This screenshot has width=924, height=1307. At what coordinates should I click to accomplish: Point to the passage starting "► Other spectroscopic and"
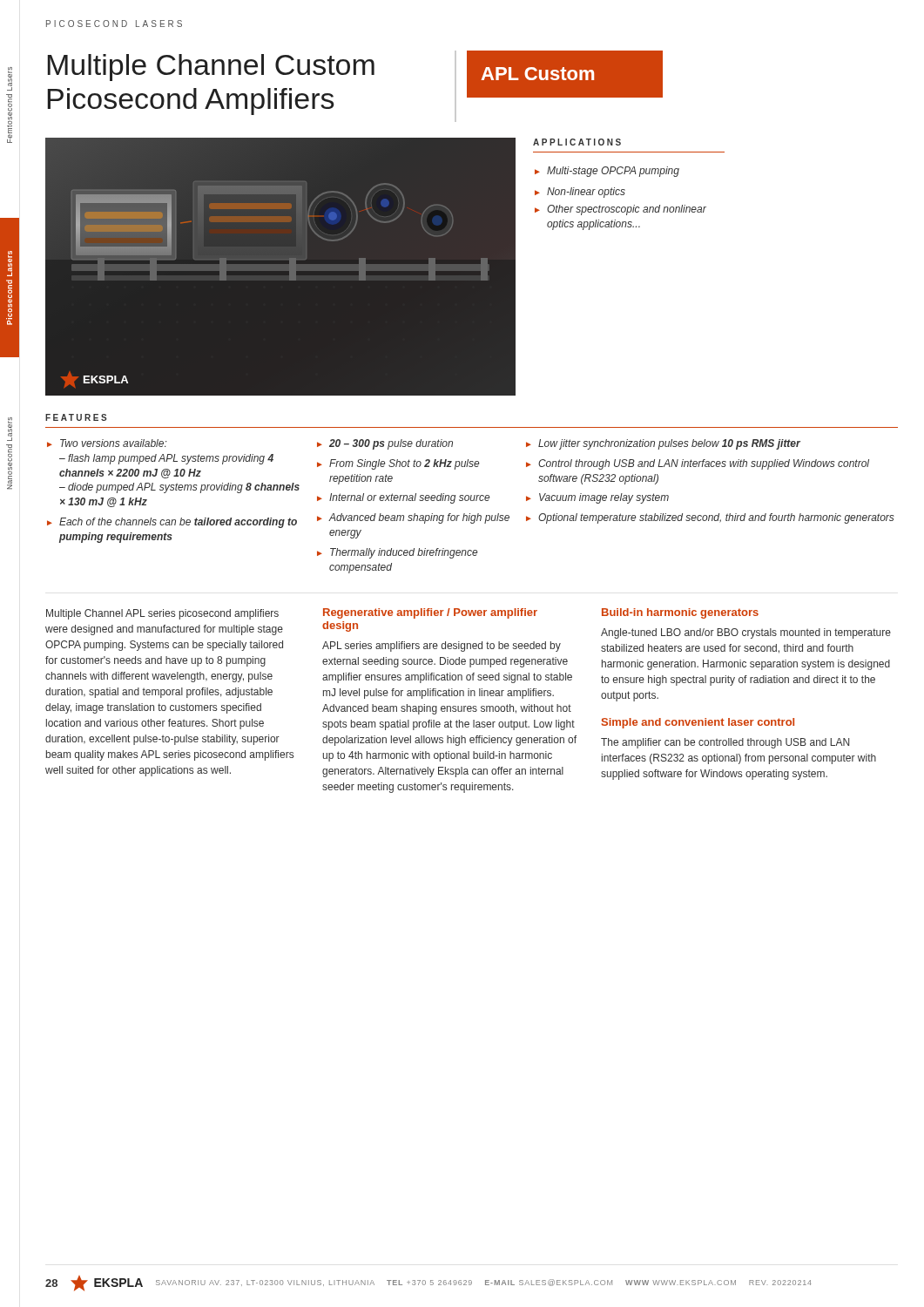[629, 217]
